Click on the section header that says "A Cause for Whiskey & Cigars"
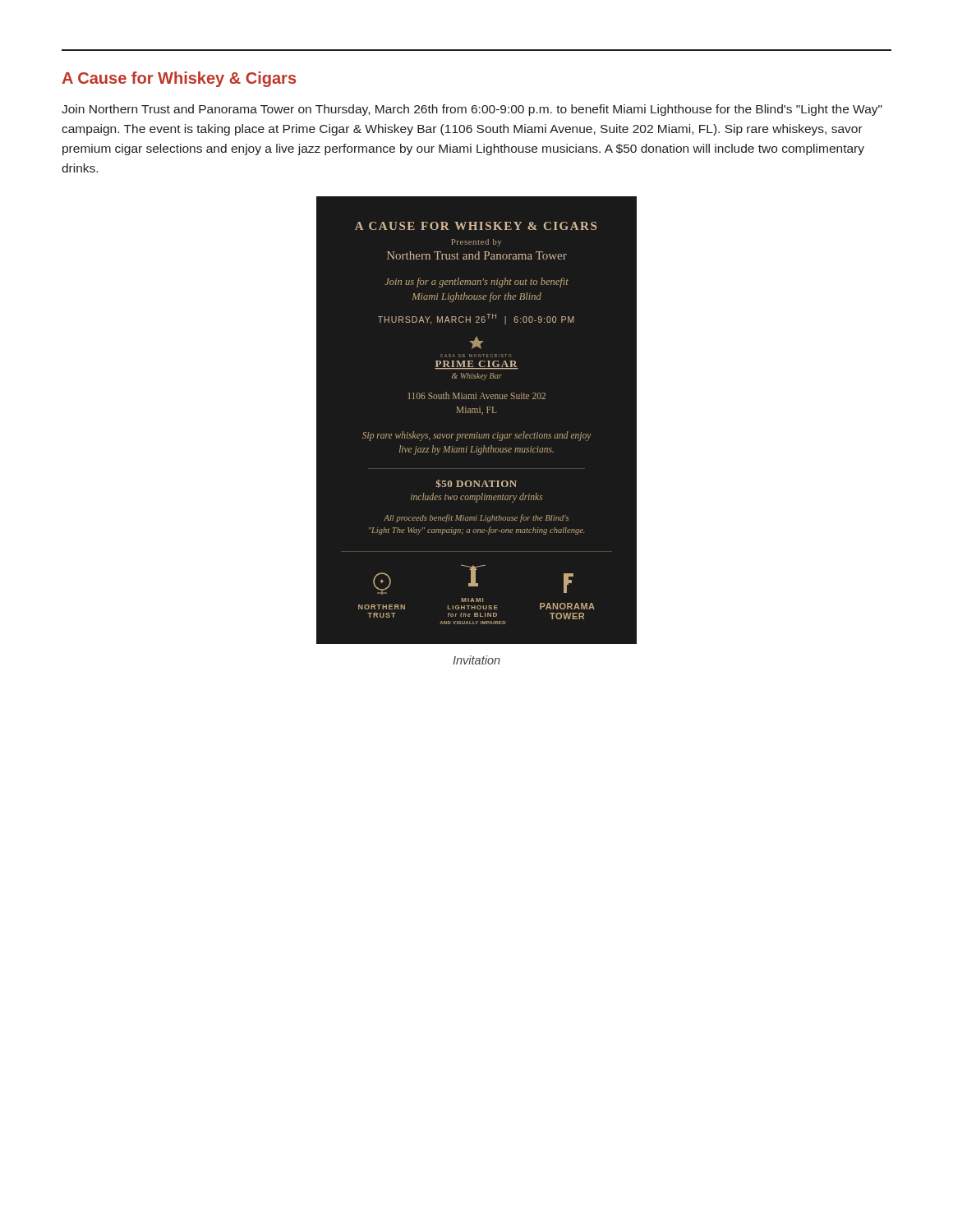953x1232 pixels. [179, 78]
